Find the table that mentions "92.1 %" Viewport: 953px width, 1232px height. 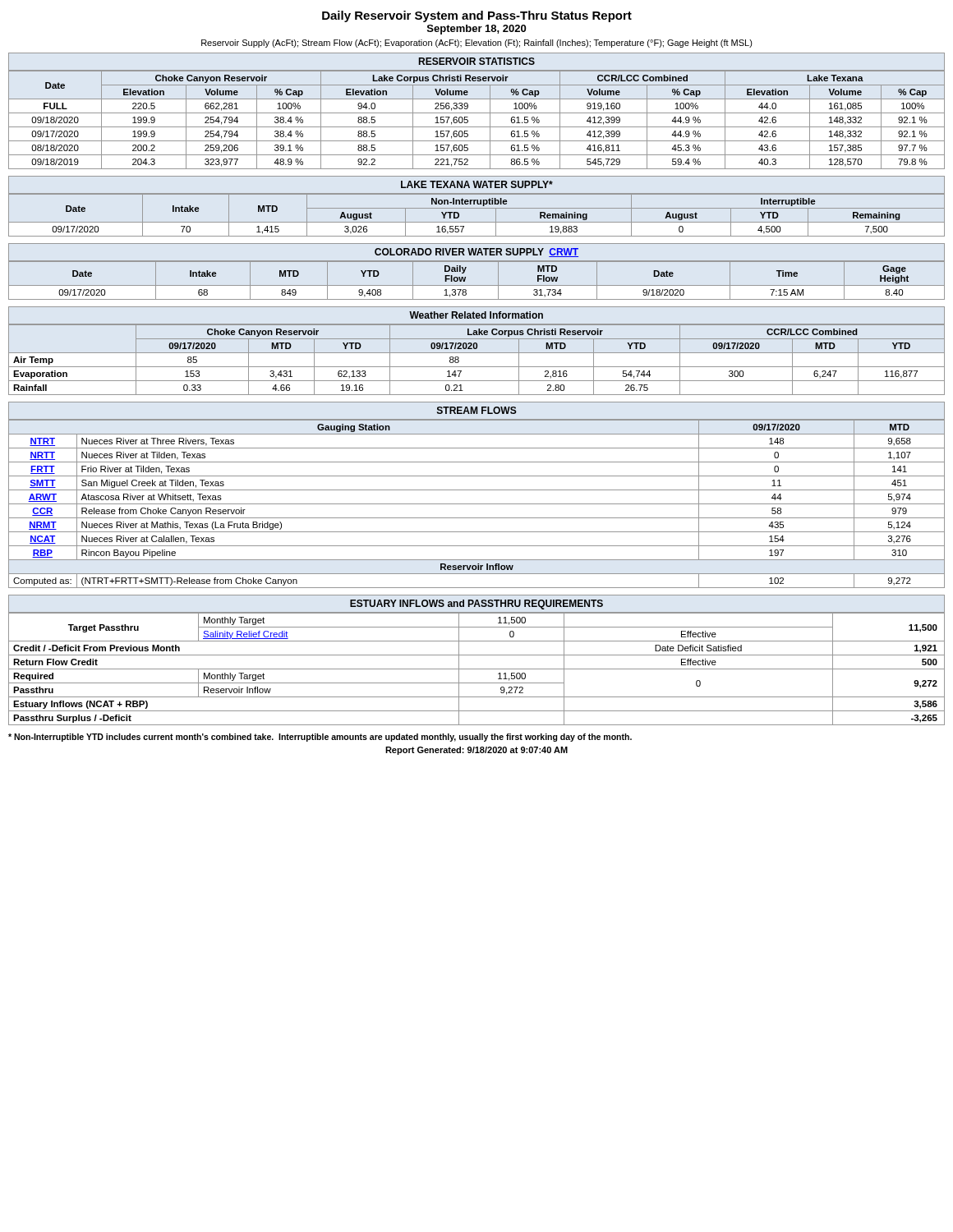click(476, 120)
